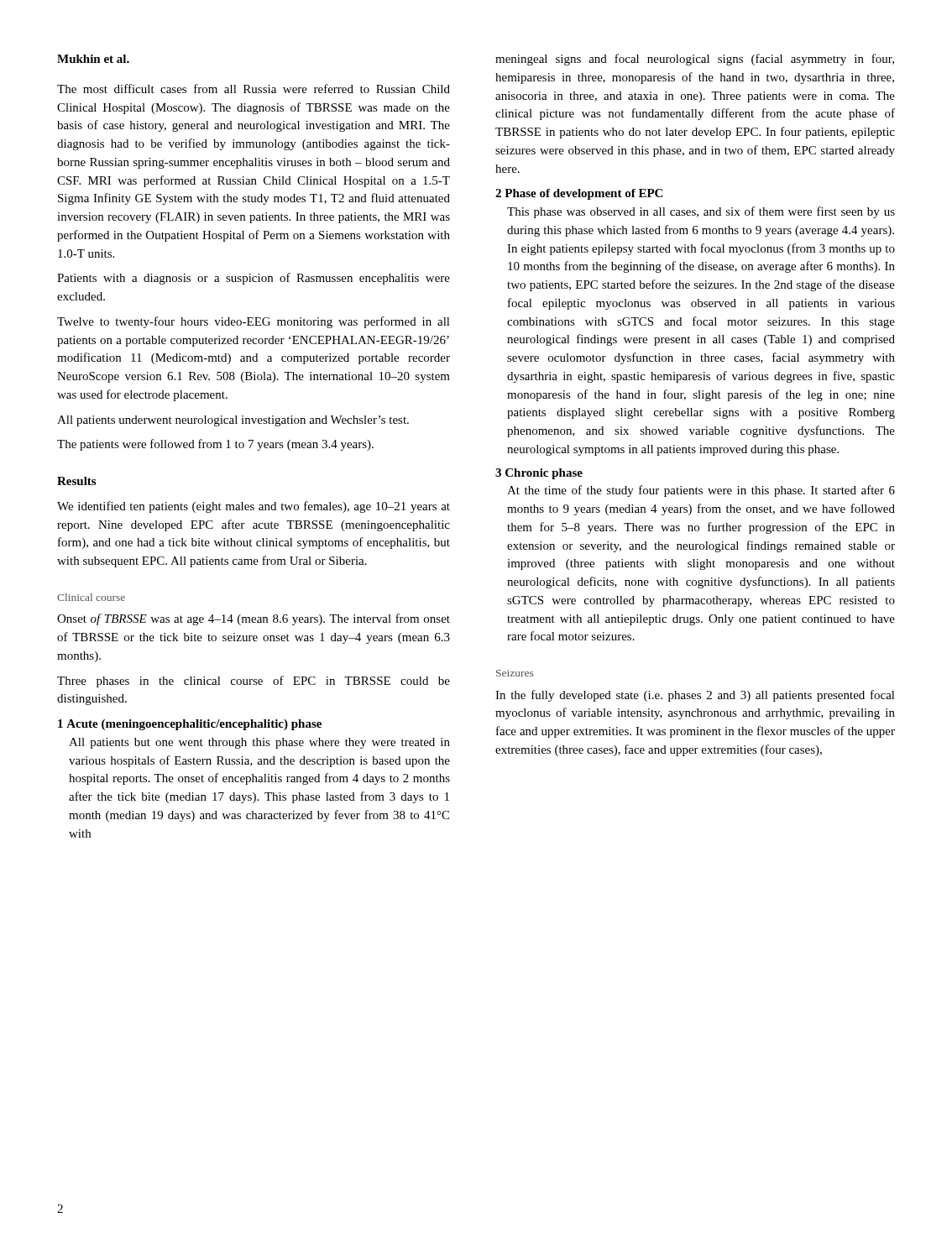This screenshot has width=952, height=1259.
Task: Where is the passage that starts "1 Acute (meningoencephalitic/encephalitic)"?
Action: (254, 779)
